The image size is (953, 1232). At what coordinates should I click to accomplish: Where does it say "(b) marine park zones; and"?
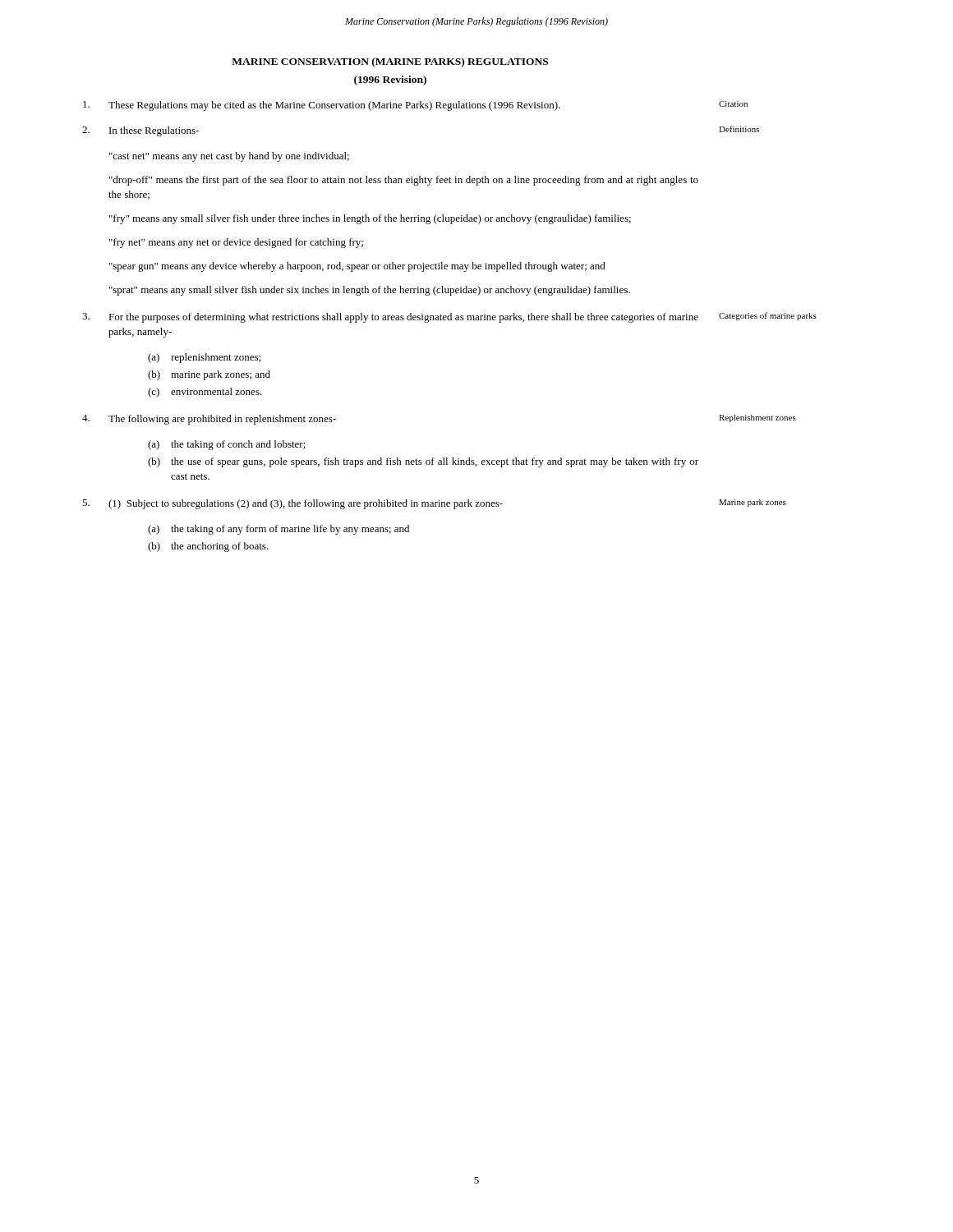tap(209, 375)
